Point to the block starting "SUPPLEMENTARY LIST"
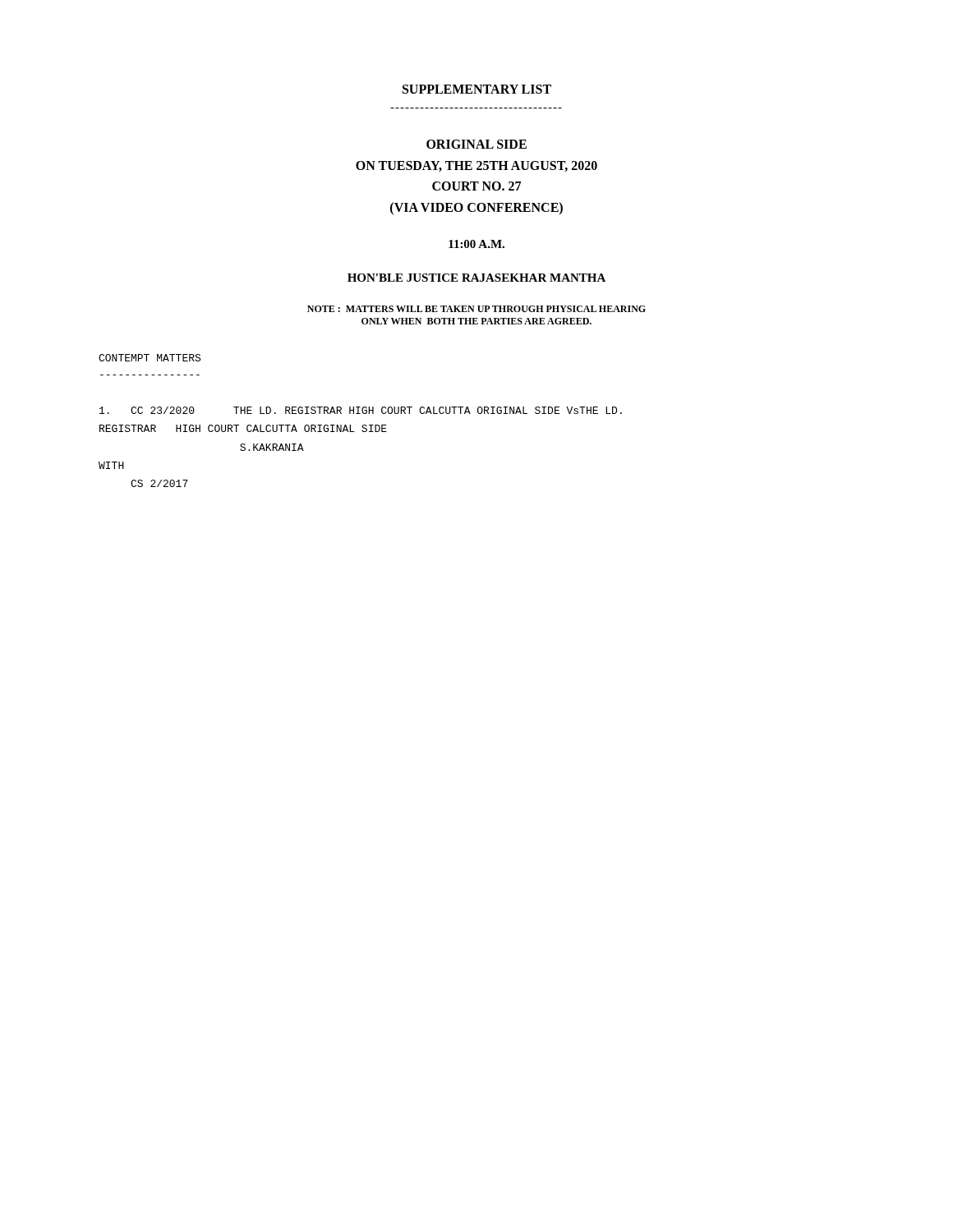This screenshot has height=1232, width=953. pos(476,89)
